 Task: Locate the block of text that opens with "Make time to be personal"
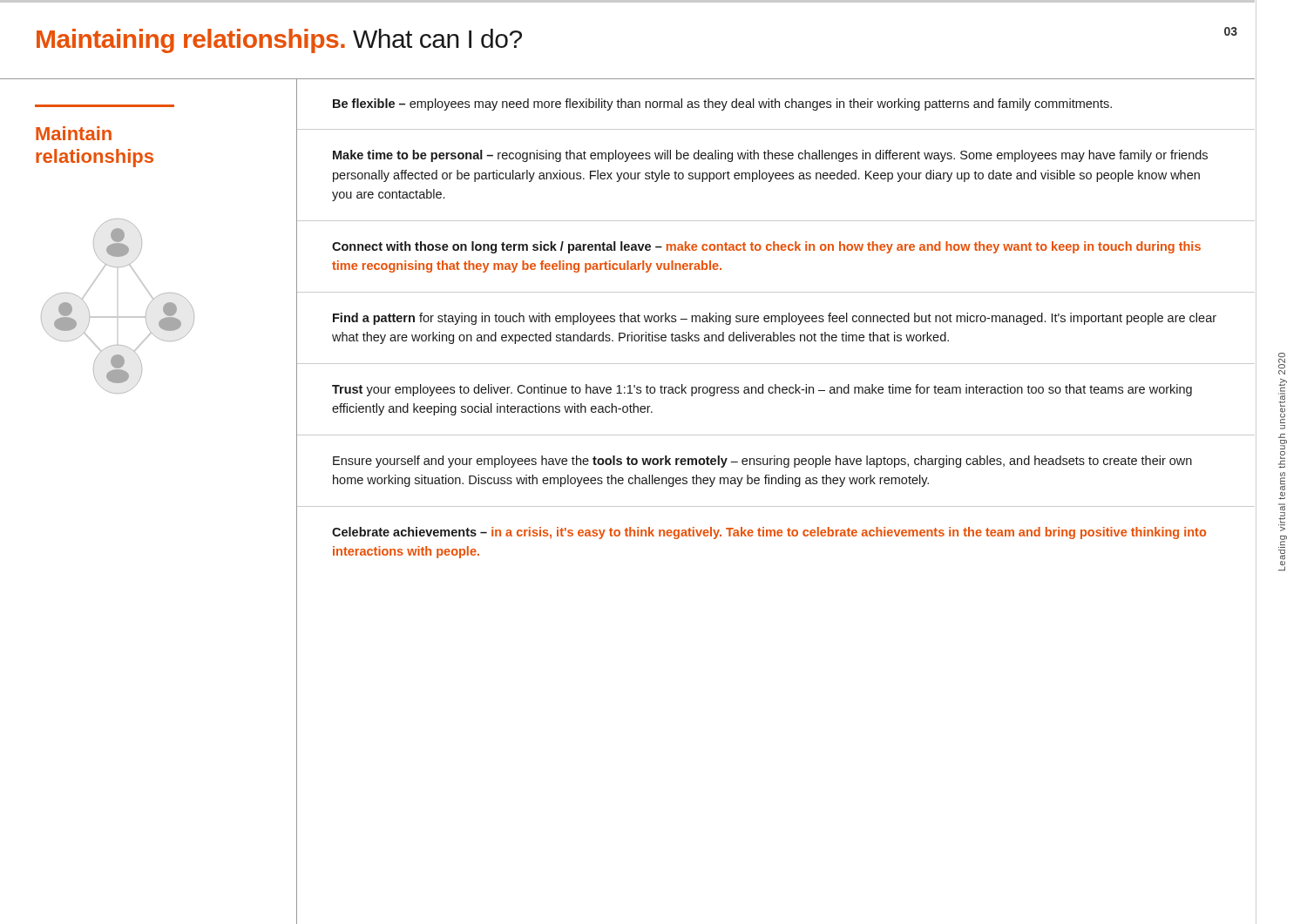[x=770, y=175]
